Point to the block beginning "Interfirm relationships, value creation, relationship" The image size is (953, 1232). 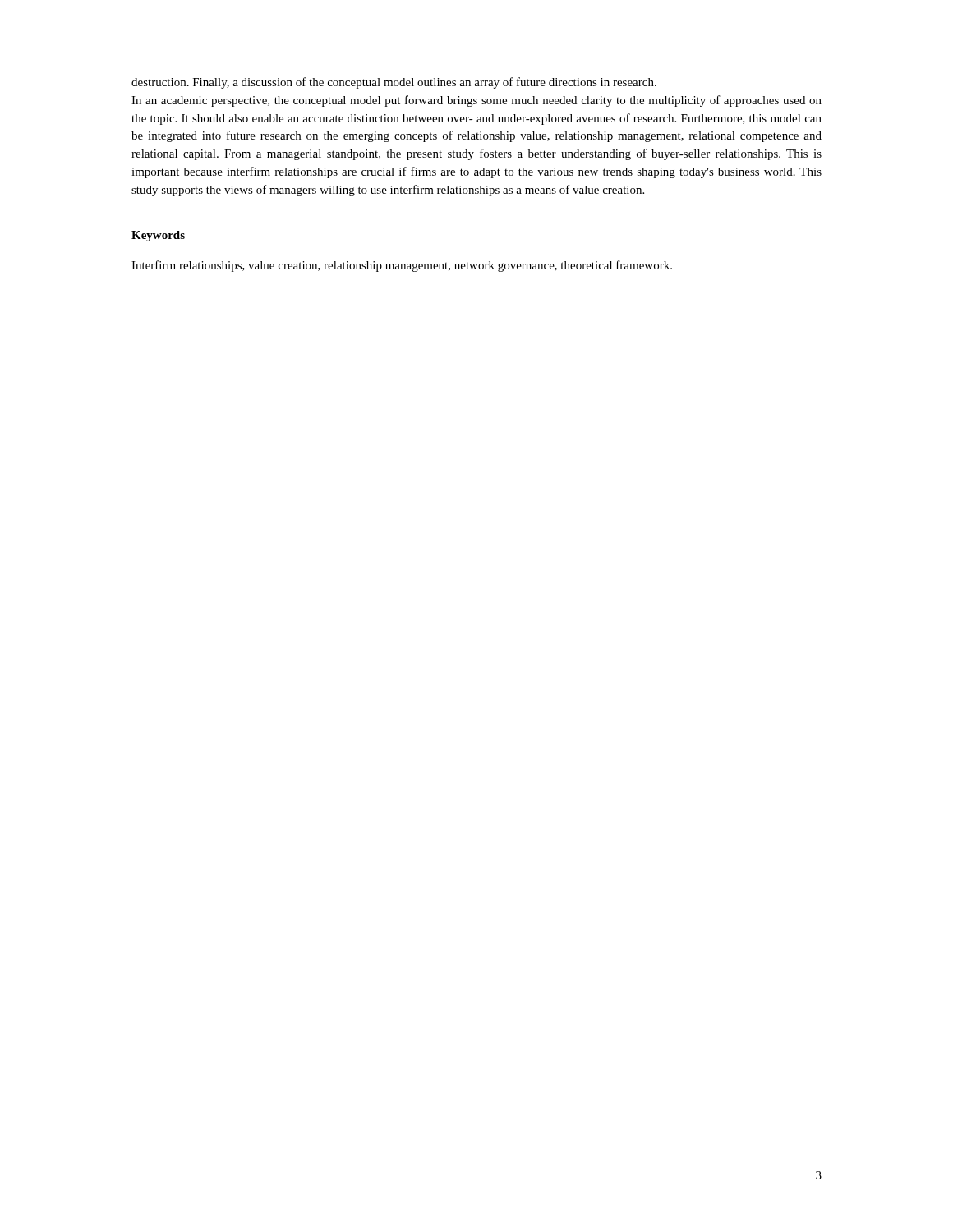[x=402, y=265]
